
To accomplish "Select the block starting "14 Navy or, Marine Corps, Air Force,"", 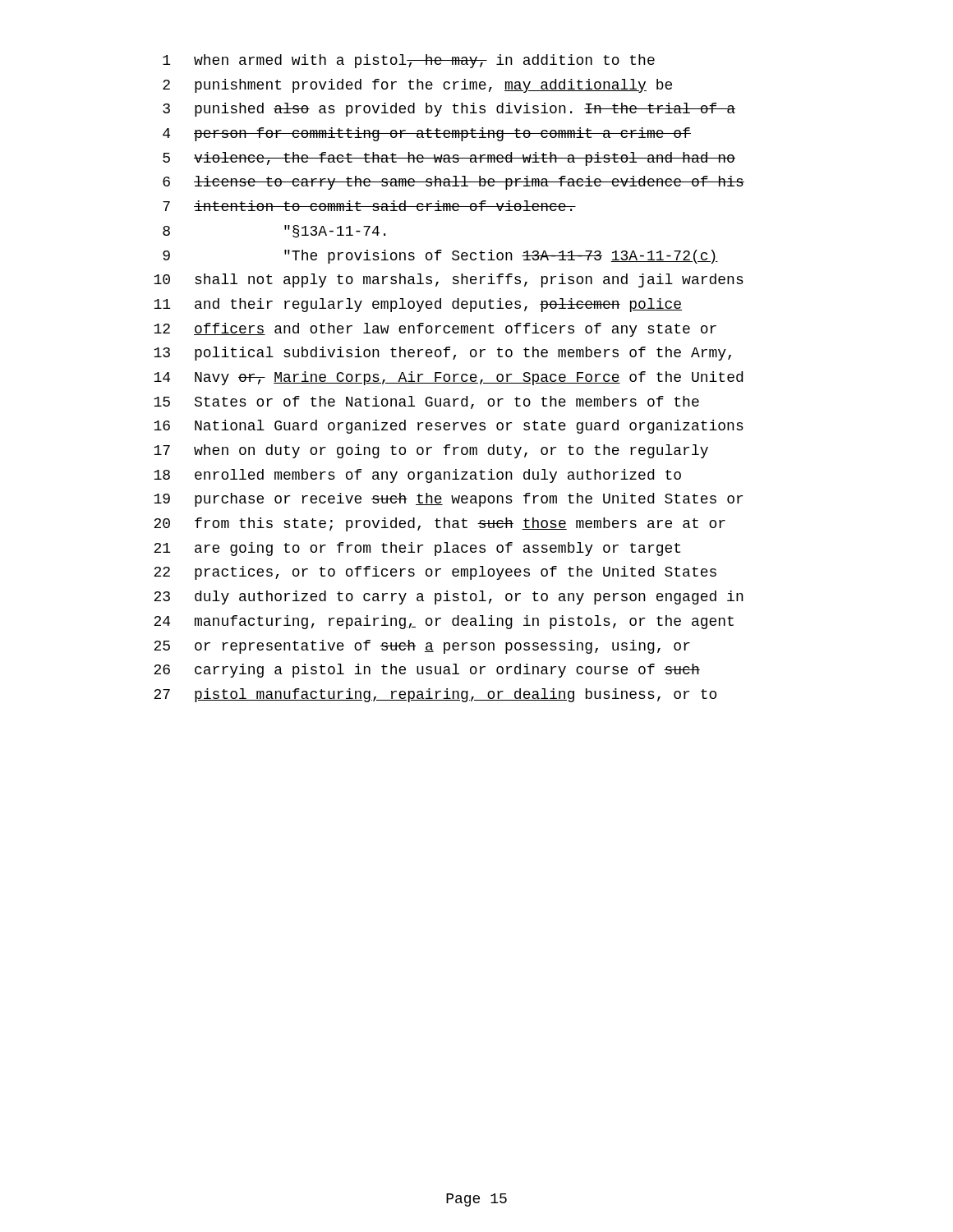I will [x=509, y=378].
